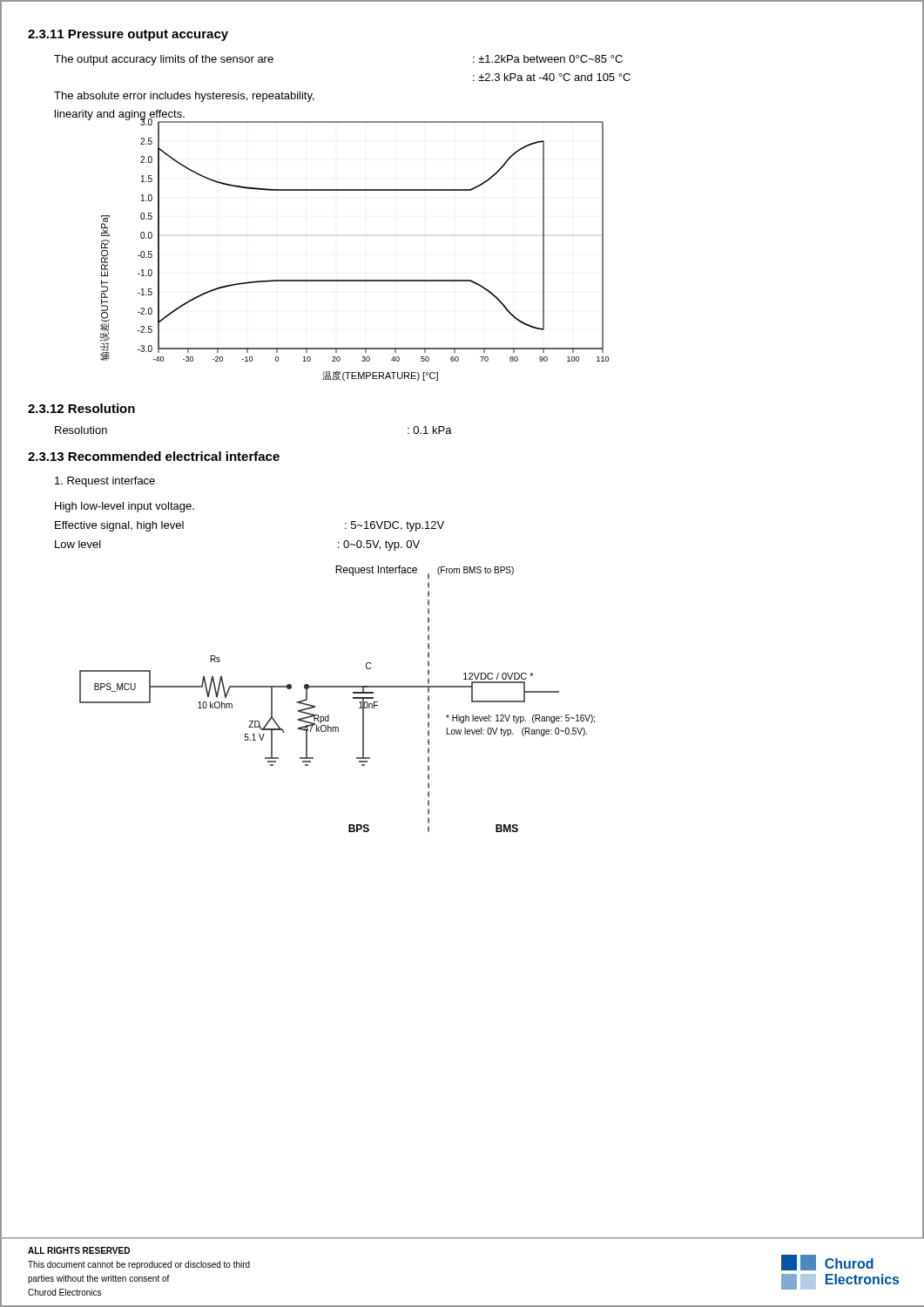Find the continuous plot

point(359,248)
